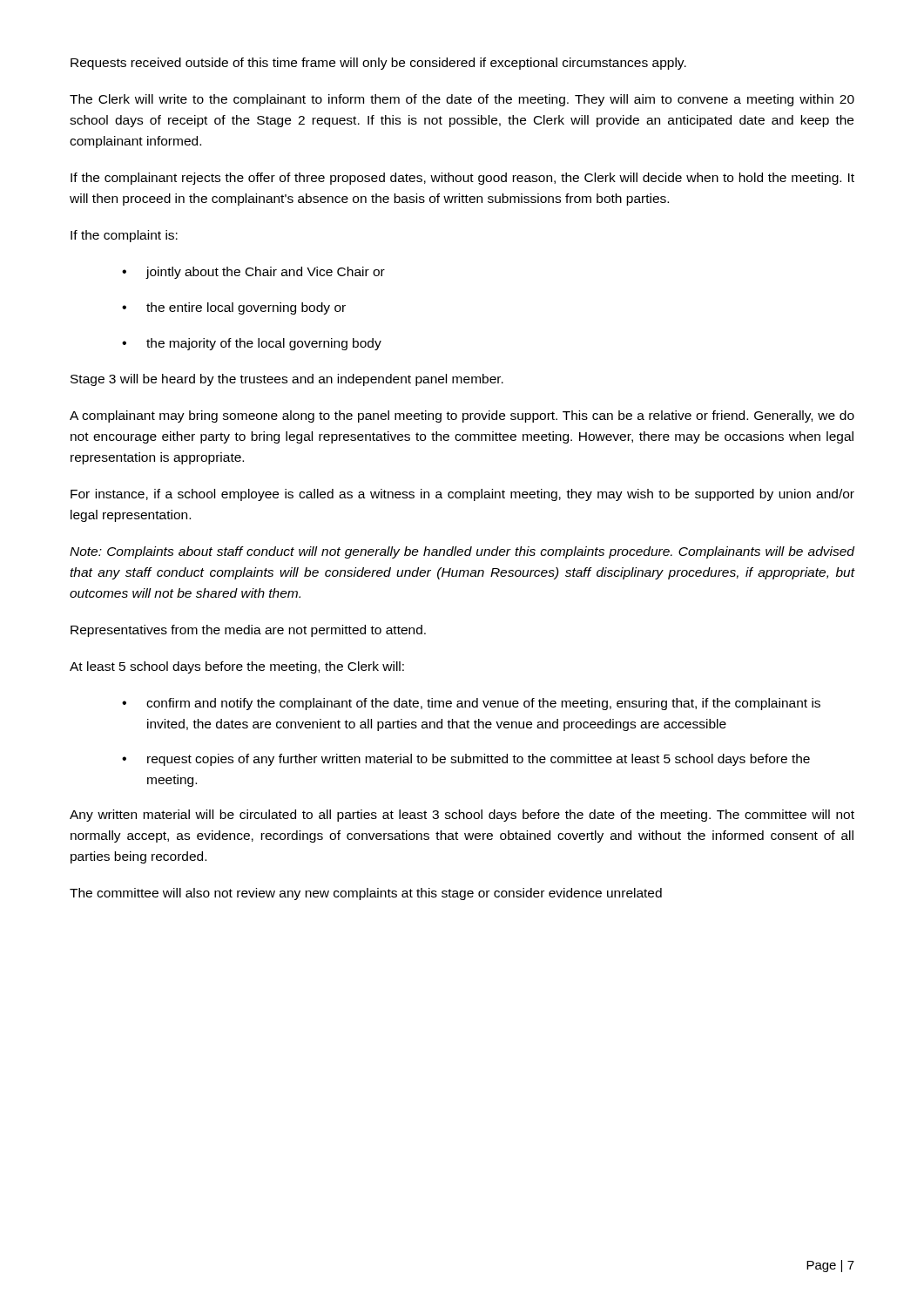Click on the text block that says "Requests received outside of this time frame will"

tap(378, 62)
